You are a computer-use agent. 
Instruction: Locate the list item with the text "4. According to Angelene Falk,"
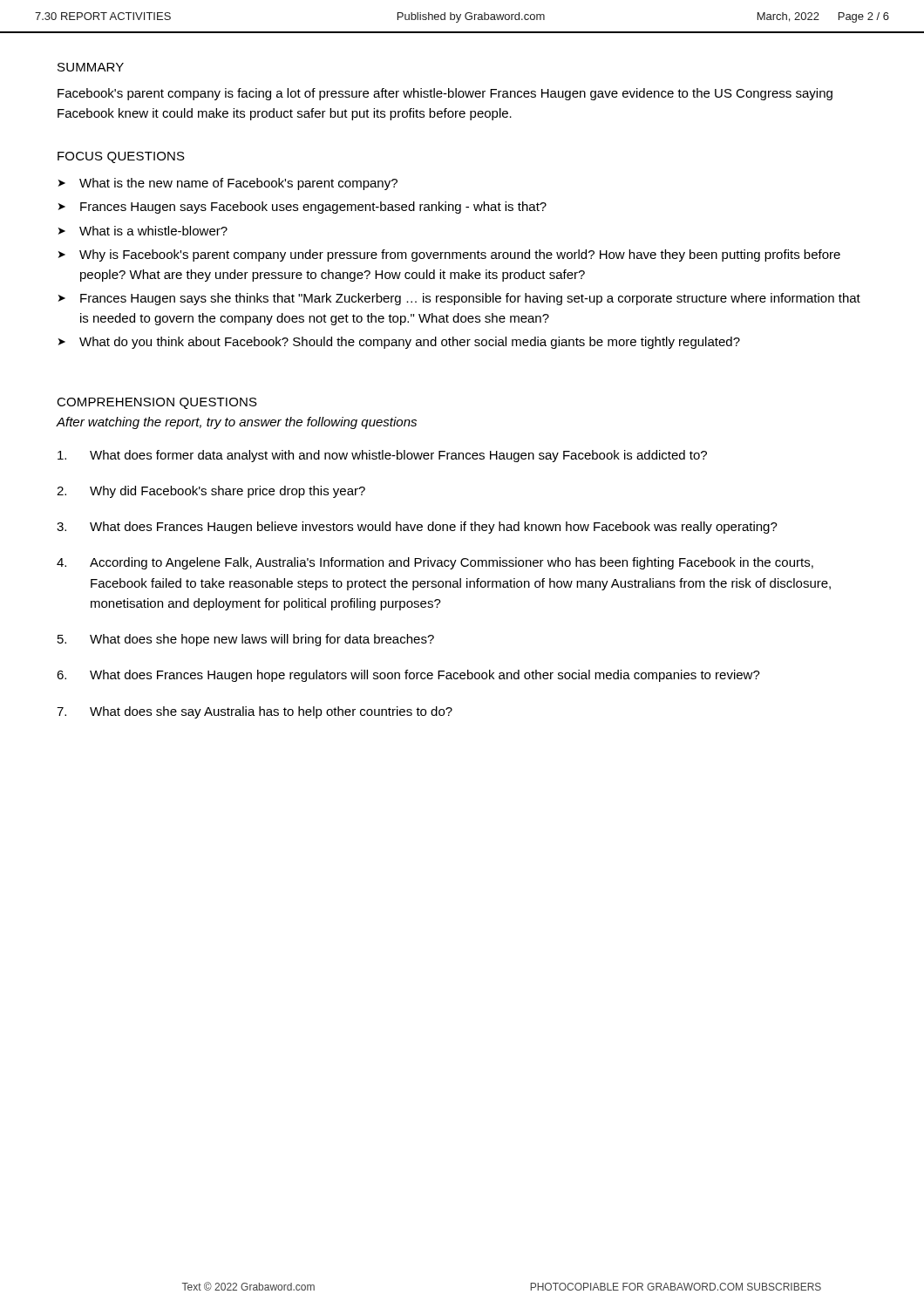click(462, 583)
